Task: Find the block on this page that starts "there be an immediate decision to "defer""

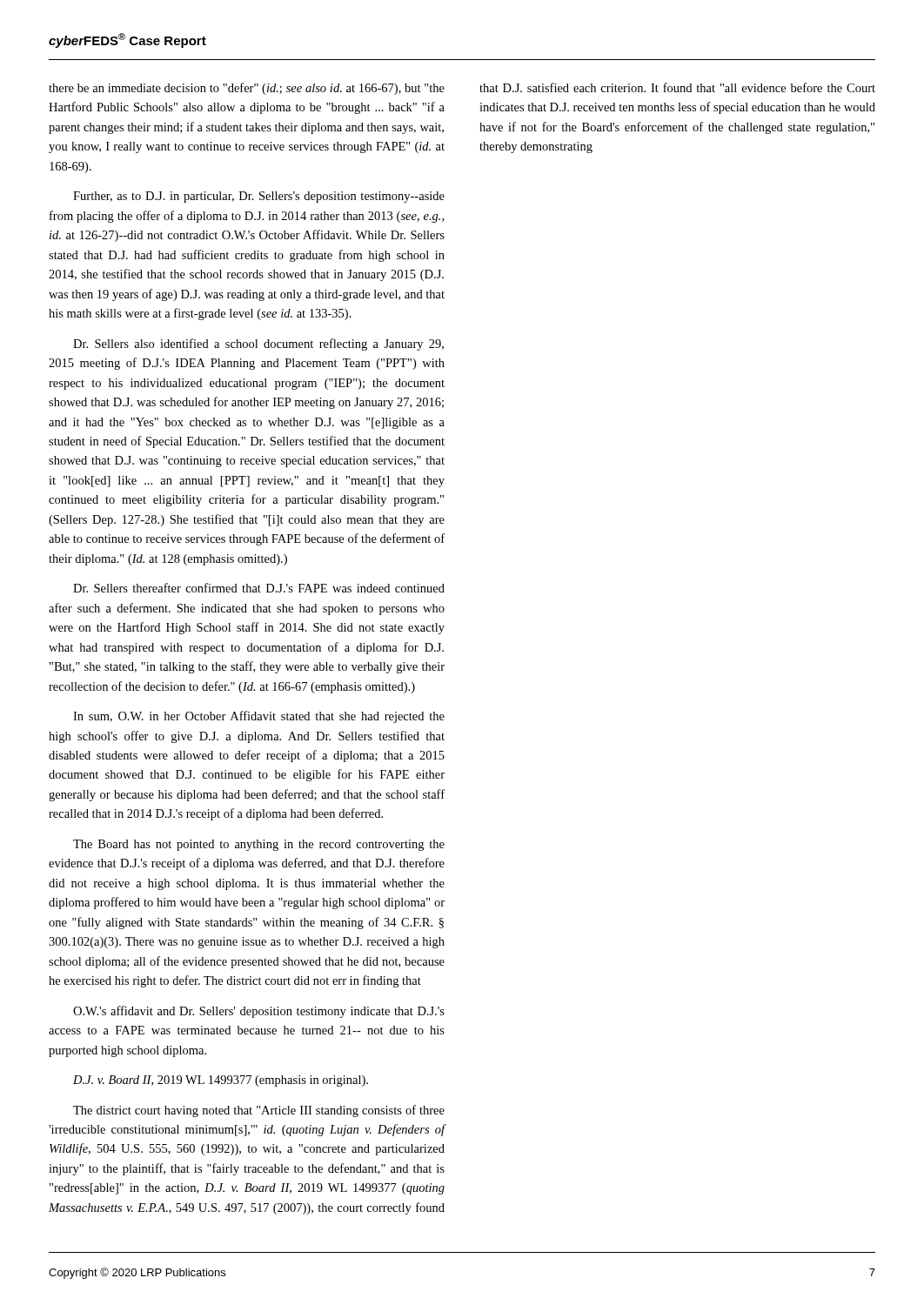Action: [x=247, y=127]
